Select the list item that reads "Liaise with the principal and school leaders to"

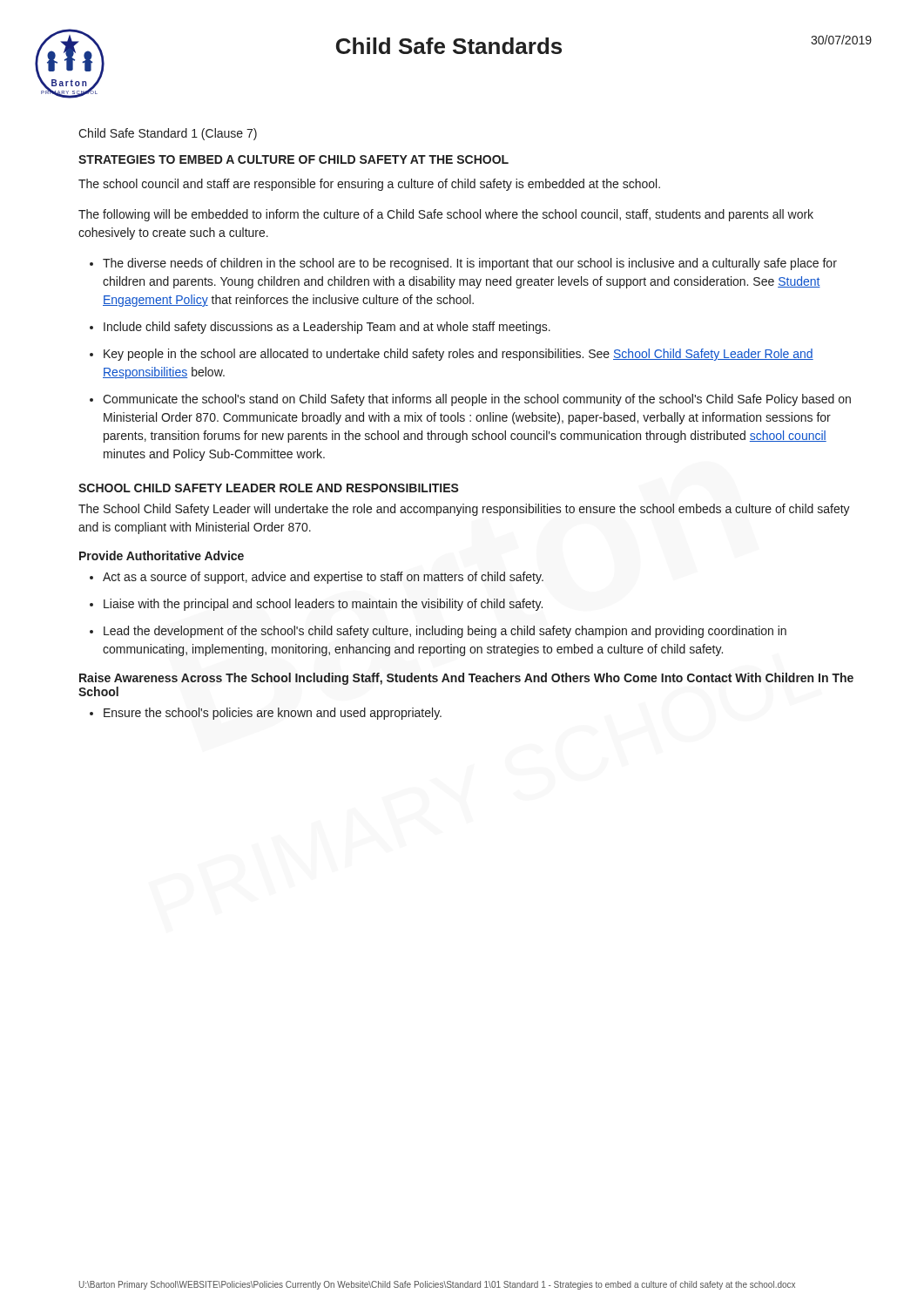[323, 604]
